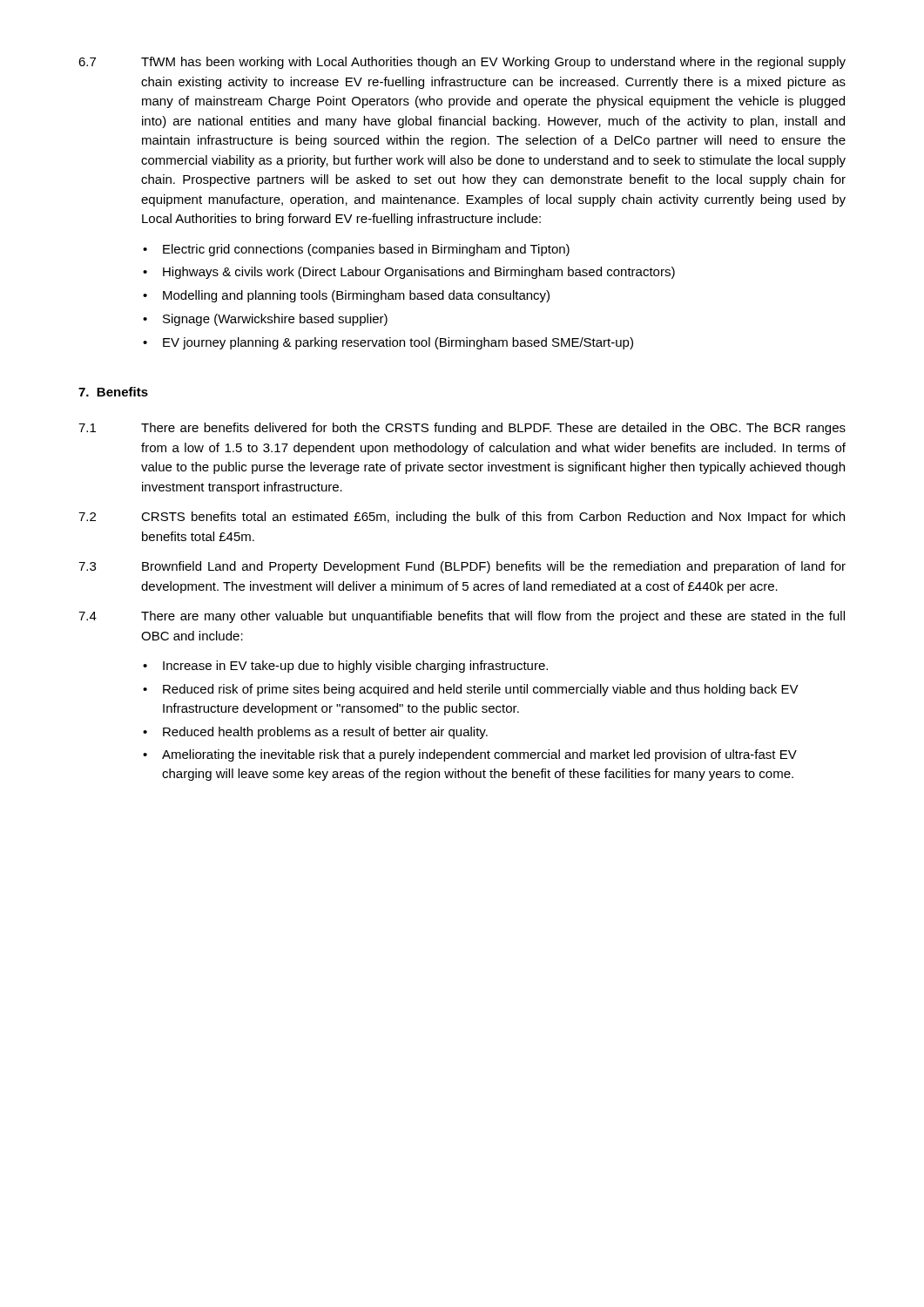Locate the list item that reads "• Electric grid"
This screenshot has width=924, height=1307.
(x=494, y=249)
